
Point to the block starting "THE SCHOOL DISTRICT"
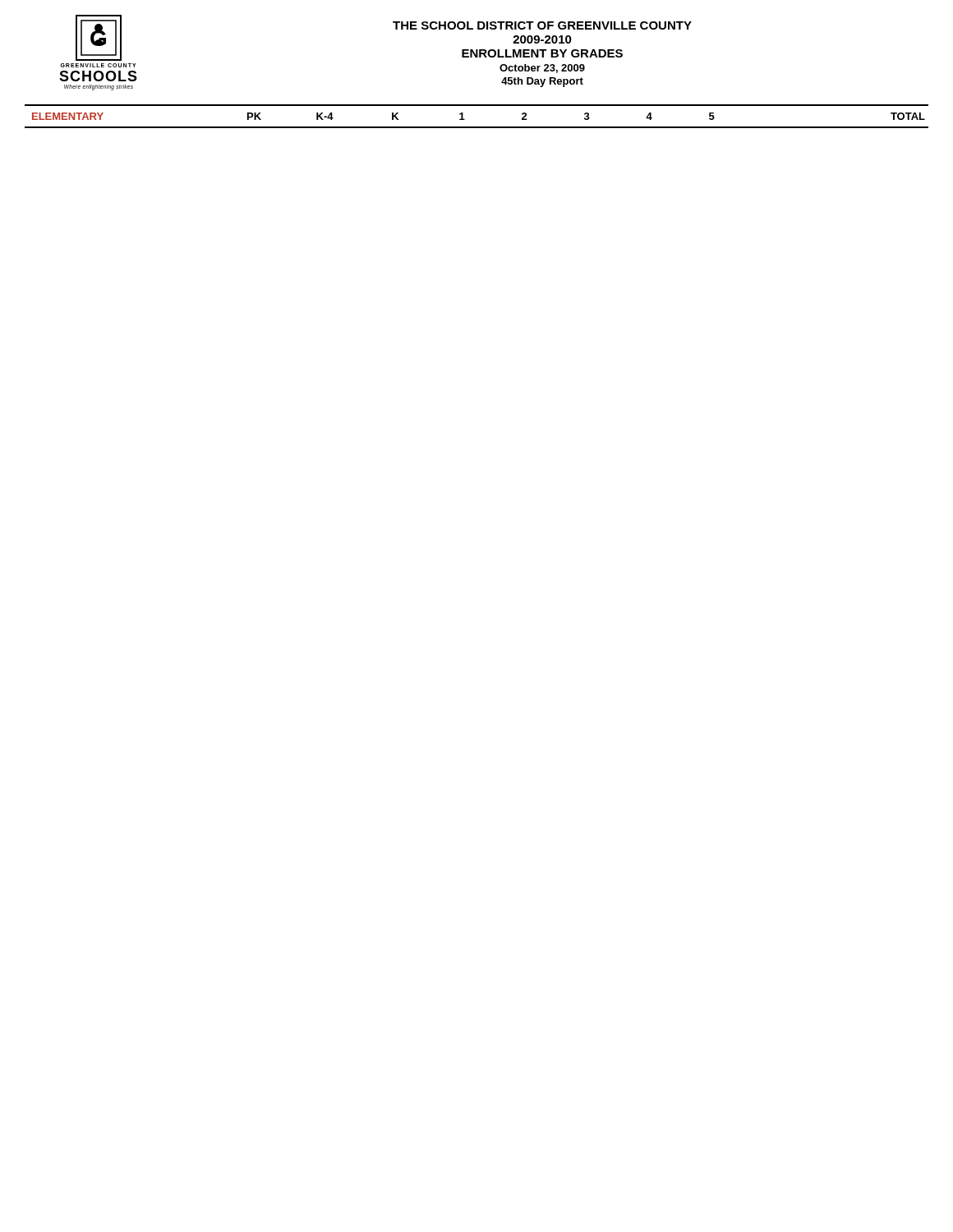pos(542,52)
